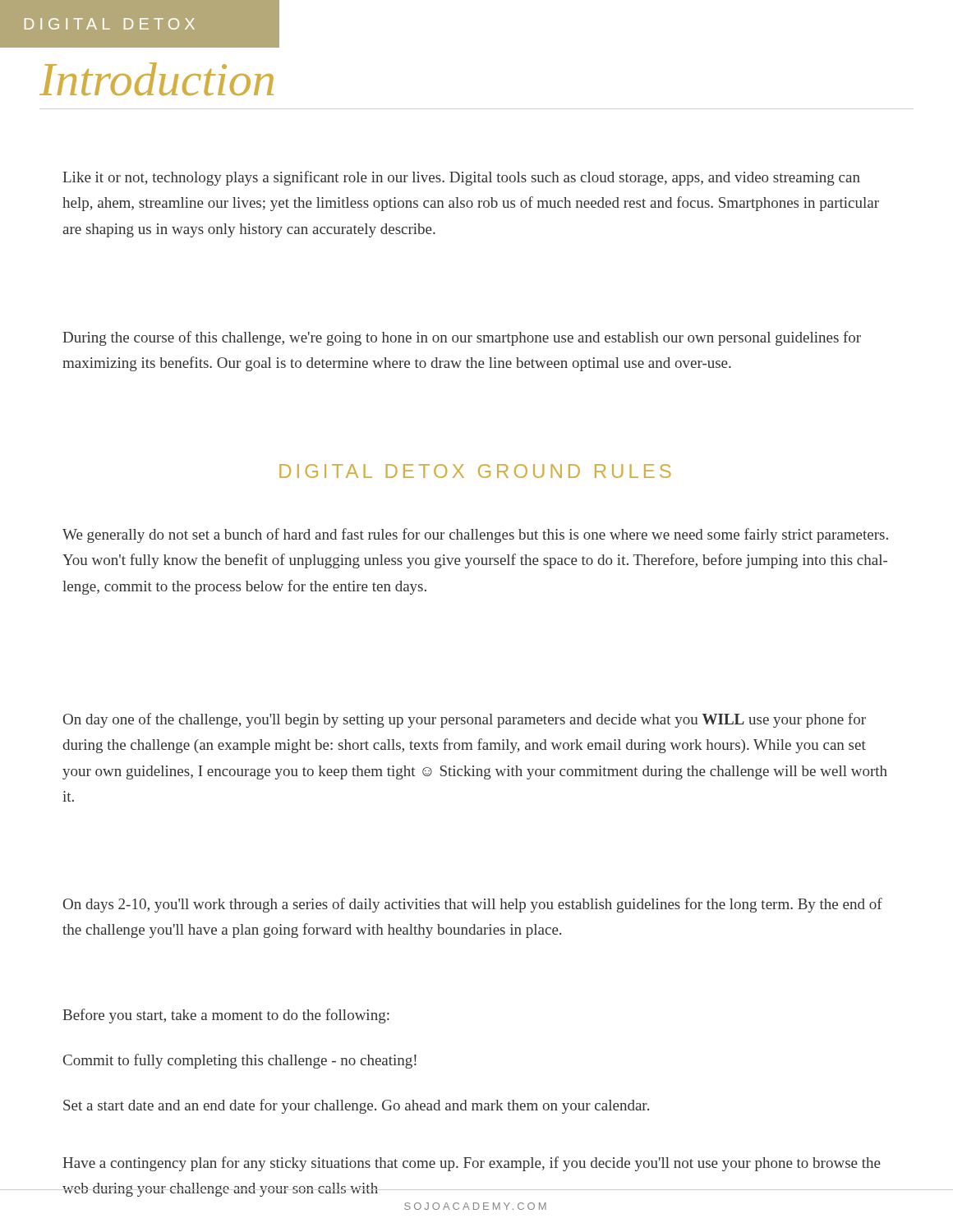Navigate to the block starting "We generally do not"
This screenshot has width=953, height=1232.
point(476,560)
